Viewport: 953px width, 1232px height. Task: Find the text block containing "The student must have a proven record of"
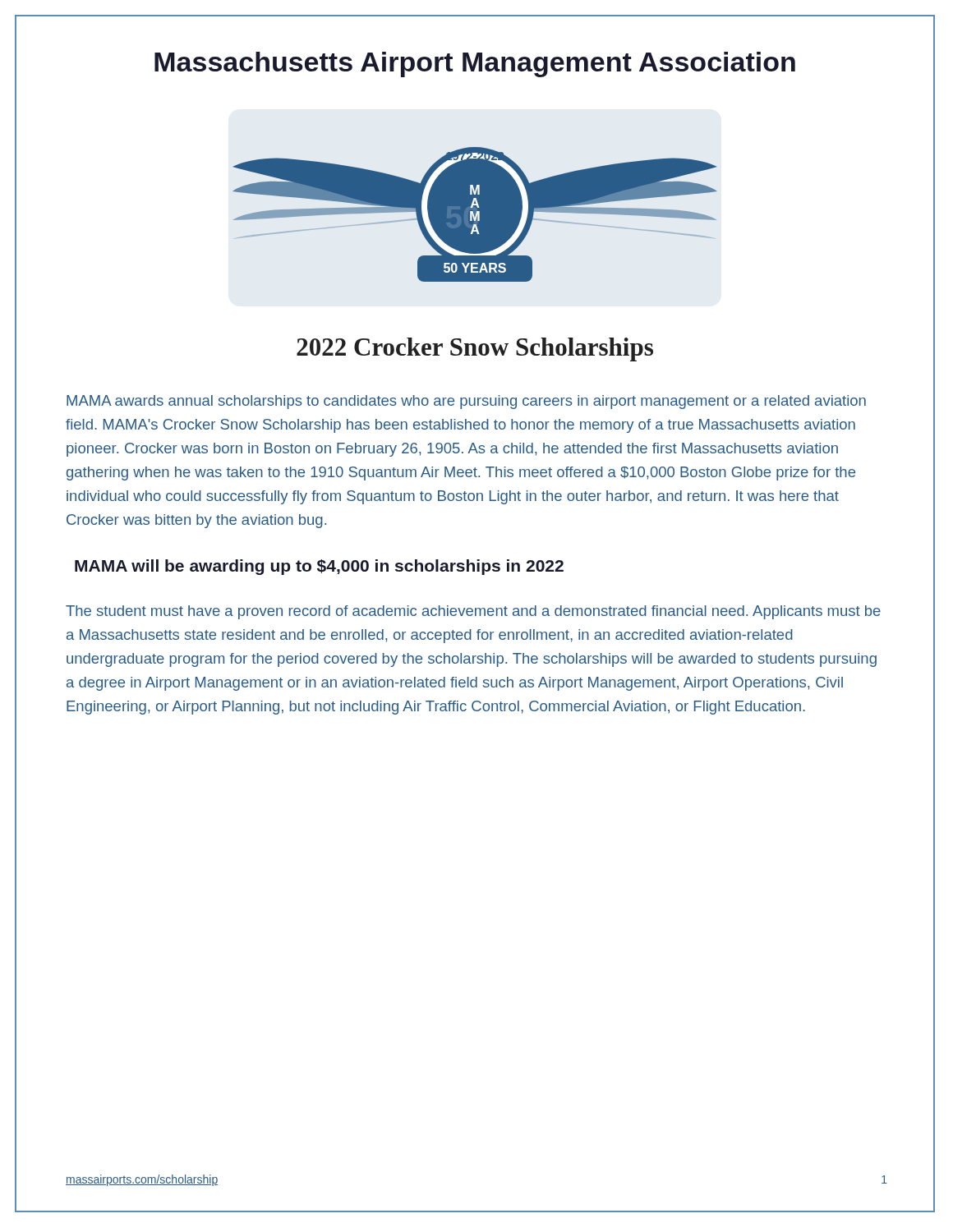[473, 659]
